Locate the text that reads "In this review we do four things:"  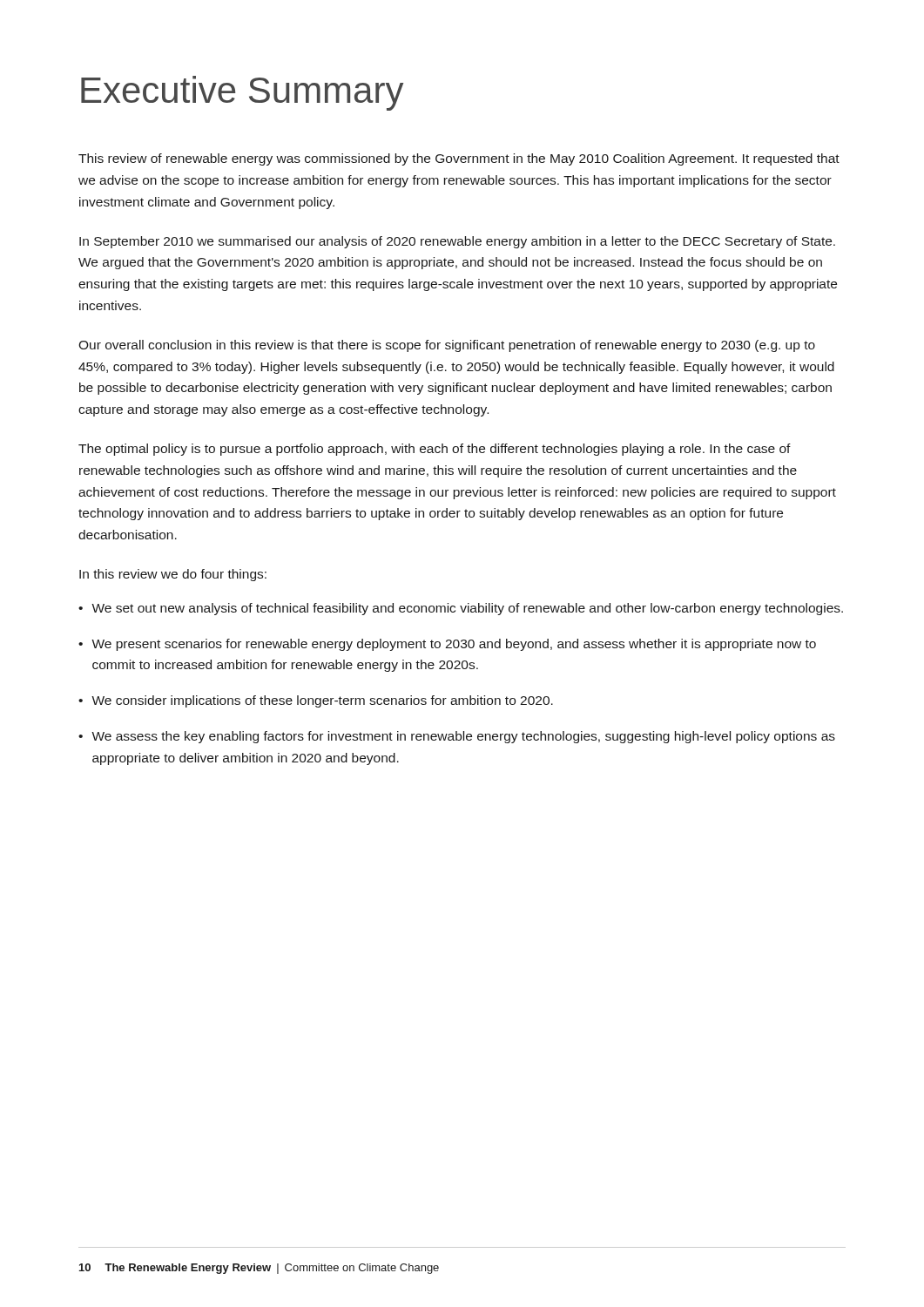click(173, 574)
